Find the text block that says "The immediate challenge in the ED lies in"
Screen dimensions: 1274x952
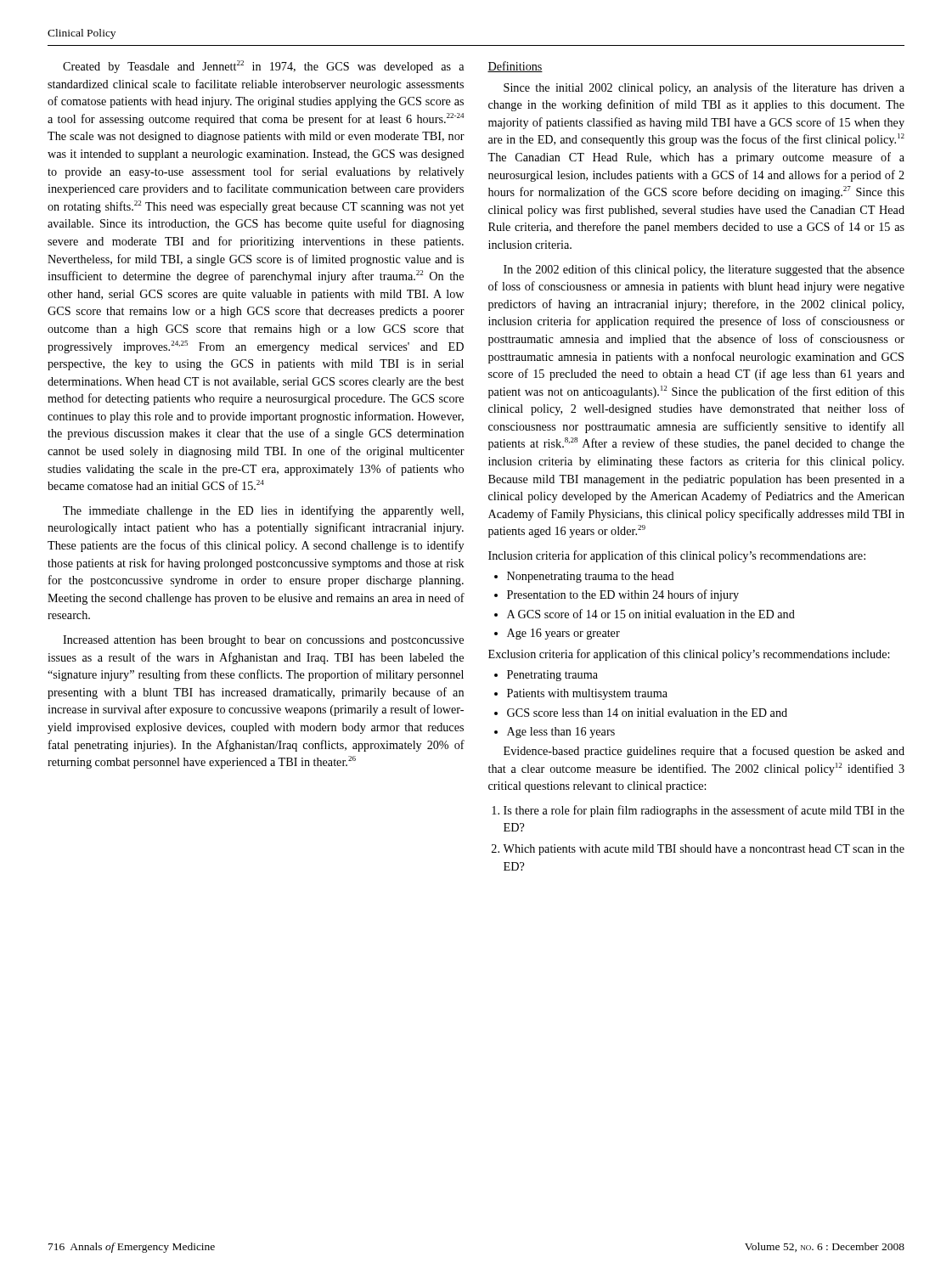(256, 563)
